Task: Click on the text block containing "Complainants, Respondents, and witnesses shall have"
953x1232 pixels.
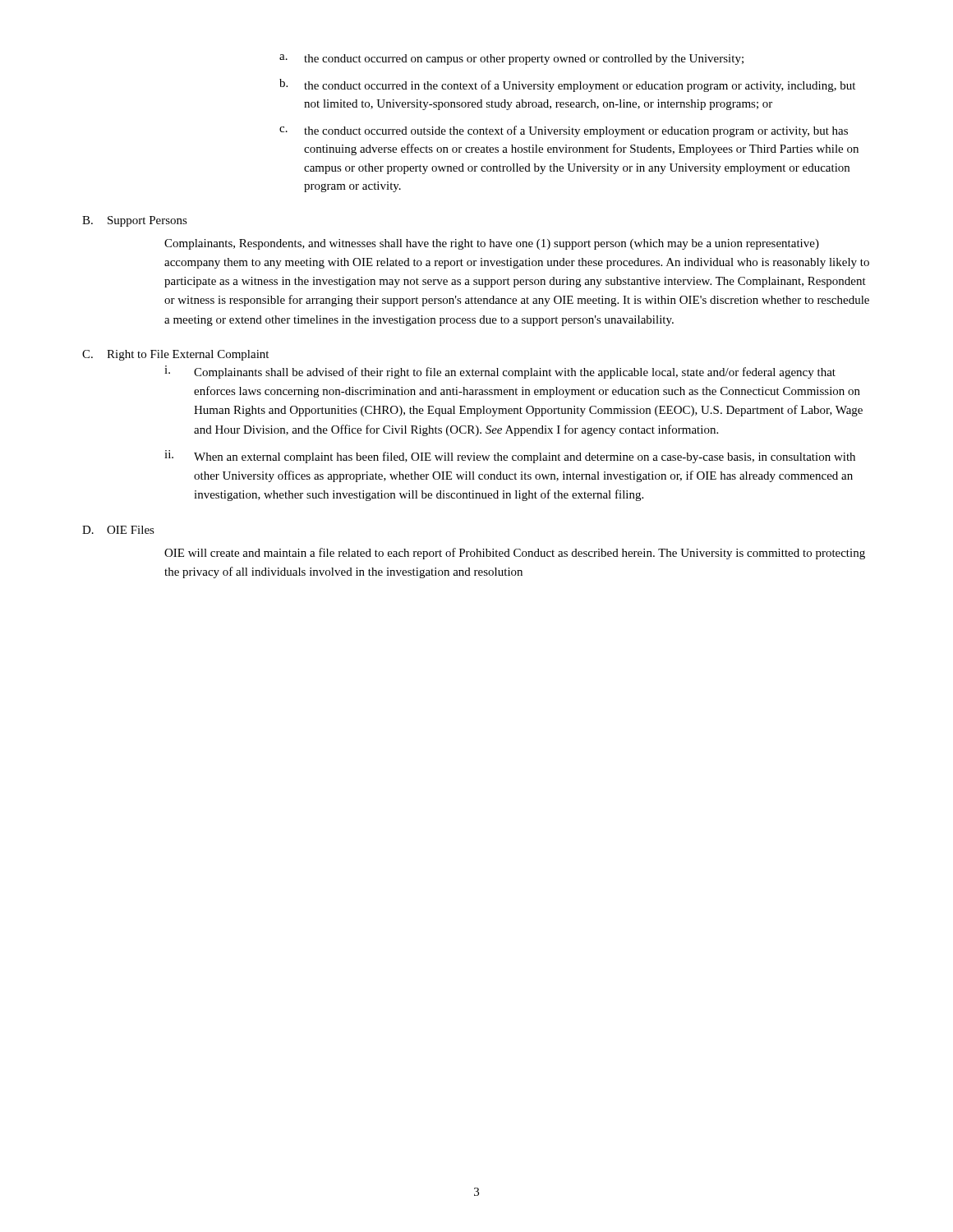Action: tap(517, 281)
